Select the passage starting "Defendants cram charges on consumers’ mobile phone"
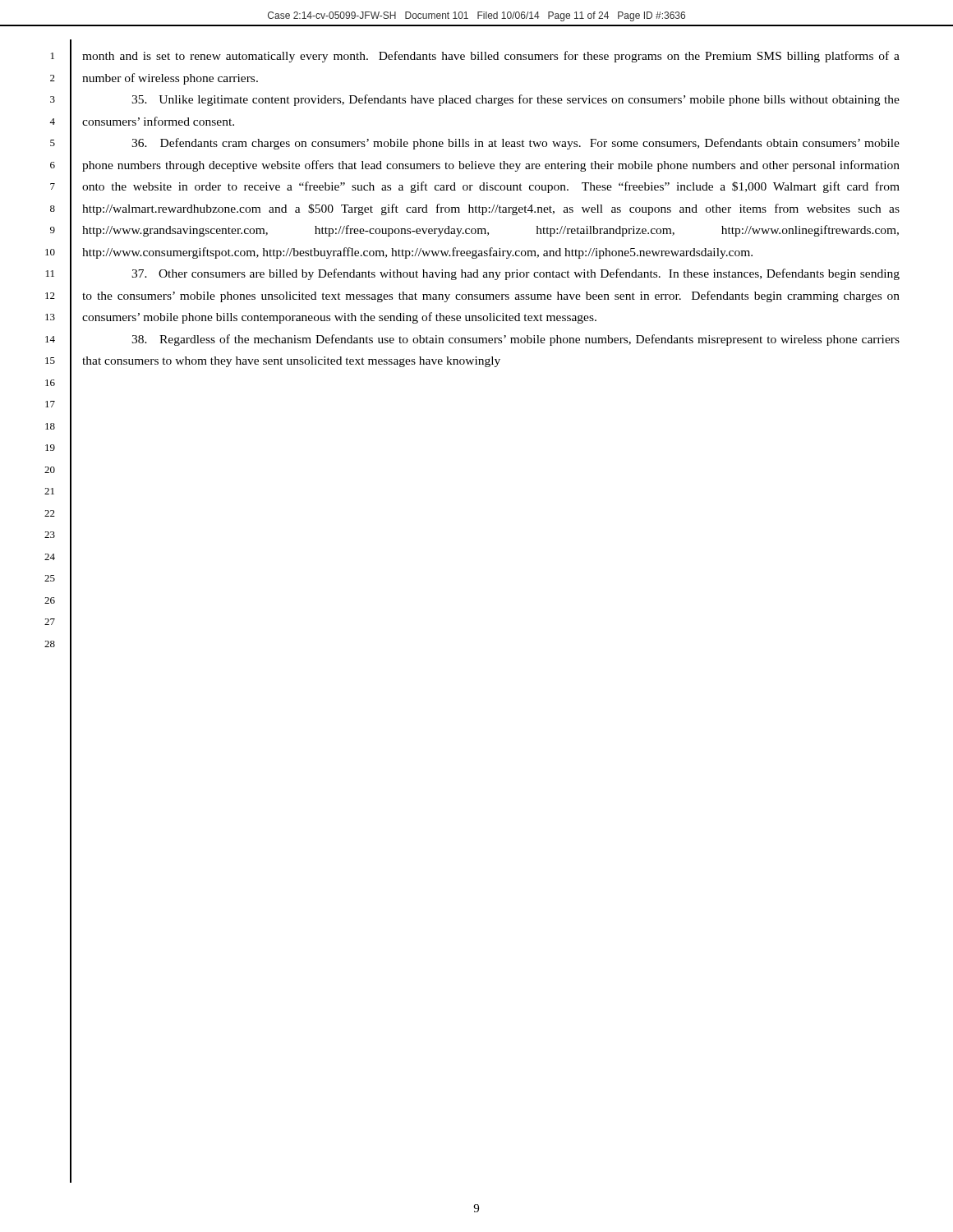The width and height of the screenshot is (953, 1232). point(491,197)
